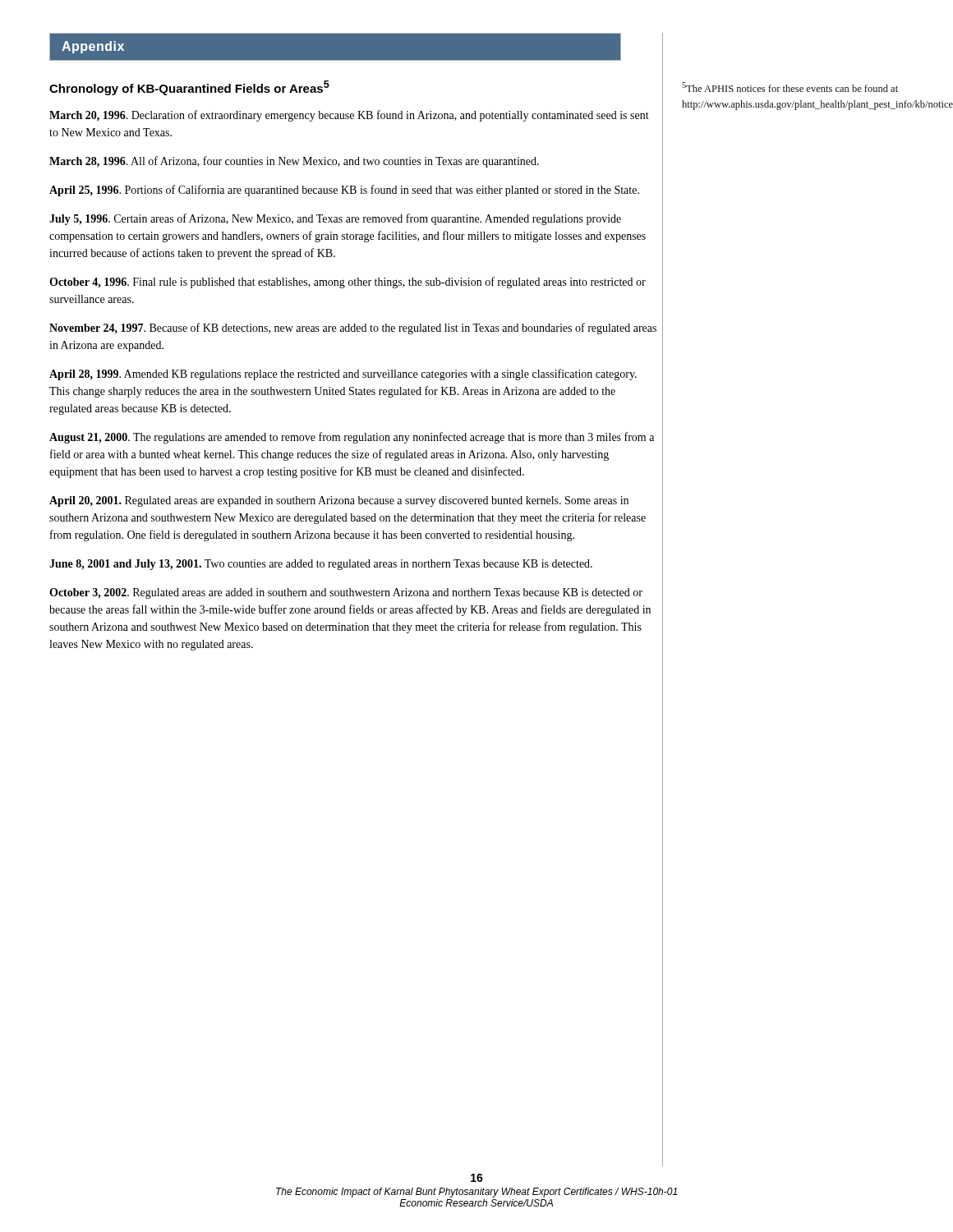Point to the text starting "August 21, 2000. The"
Viewport: 953px width, 1232px height.
[352, 455]
